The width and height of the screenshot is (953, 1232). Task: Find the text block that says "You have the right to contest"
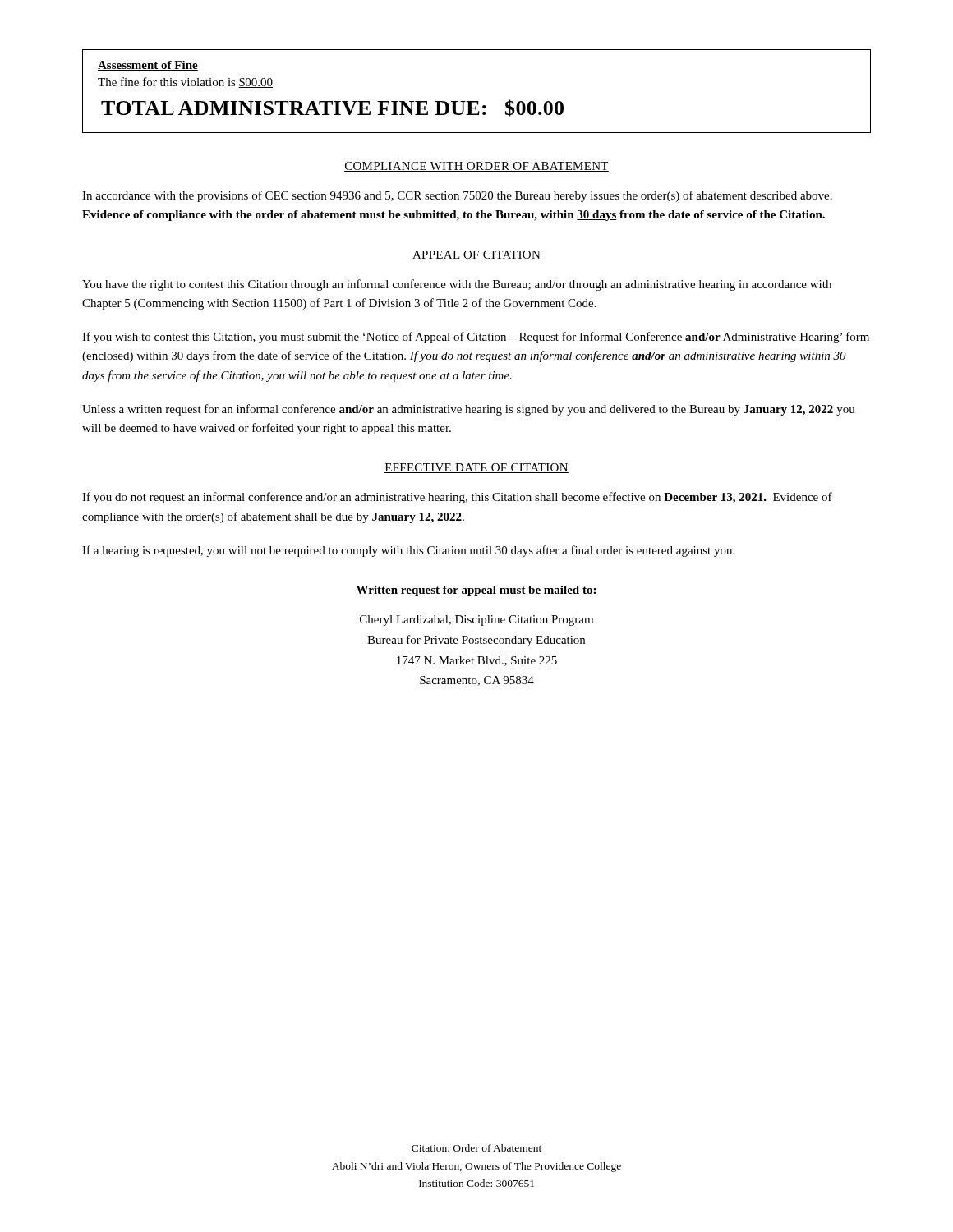pos(476,294)
